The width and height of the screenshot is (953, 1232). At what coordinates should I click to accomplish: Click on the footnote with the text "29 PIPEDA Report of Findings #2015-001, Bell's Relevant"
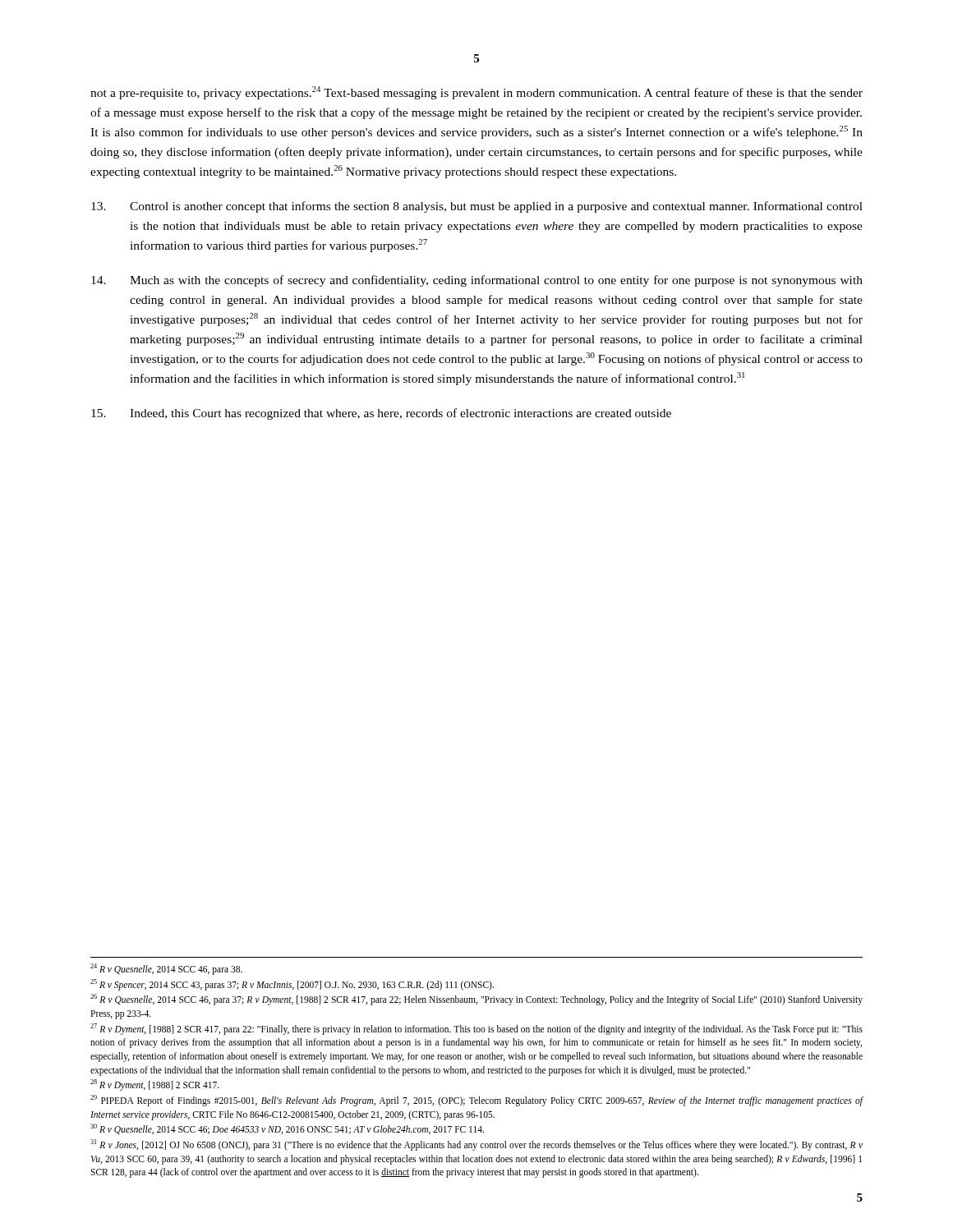pos(476,1107)
